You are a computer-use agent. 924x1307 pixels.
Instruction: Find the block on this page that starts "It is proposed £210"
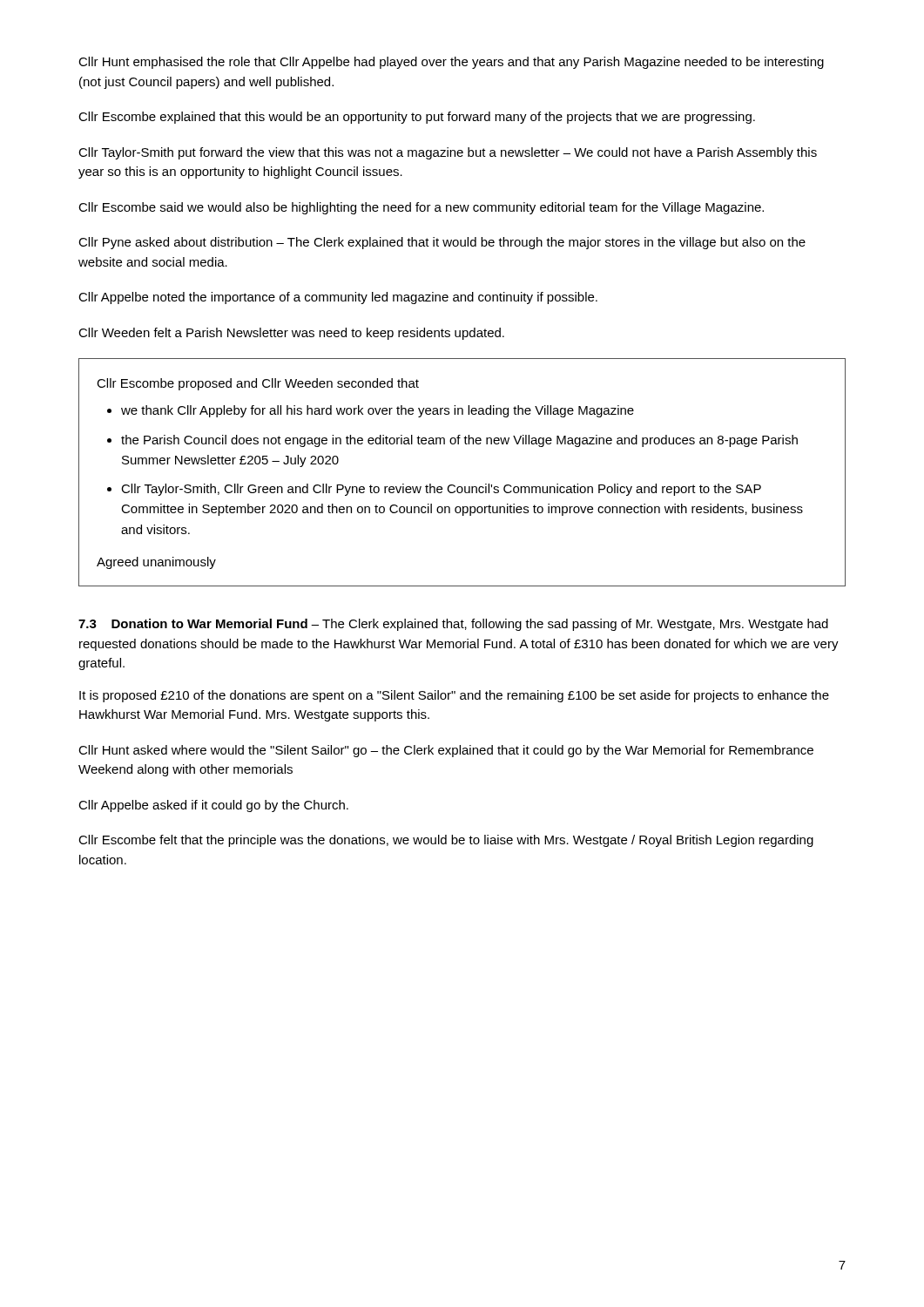[454, 704]
